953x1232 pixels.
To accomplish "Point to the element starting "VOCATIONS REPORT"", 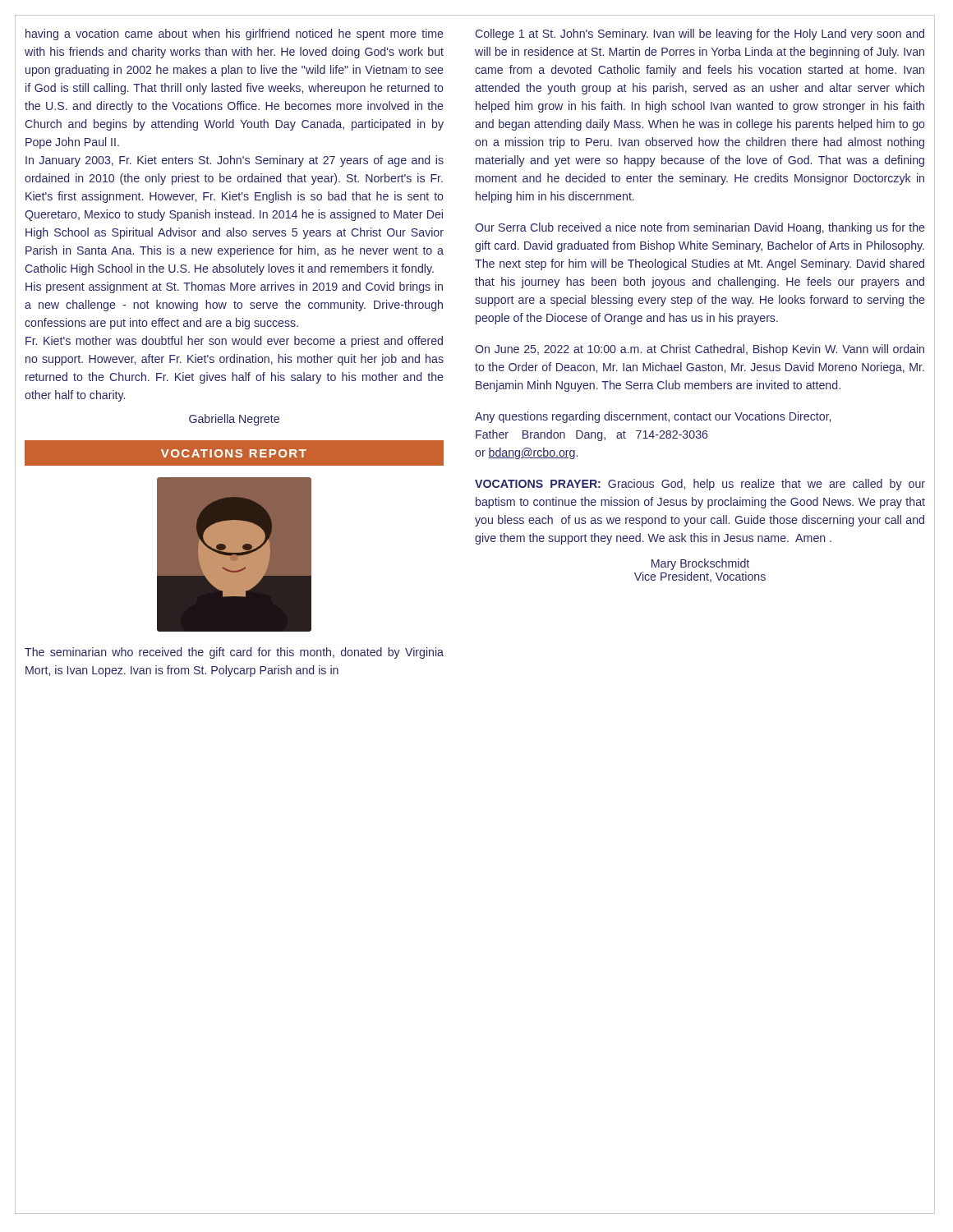I will (x=234, y=453).
